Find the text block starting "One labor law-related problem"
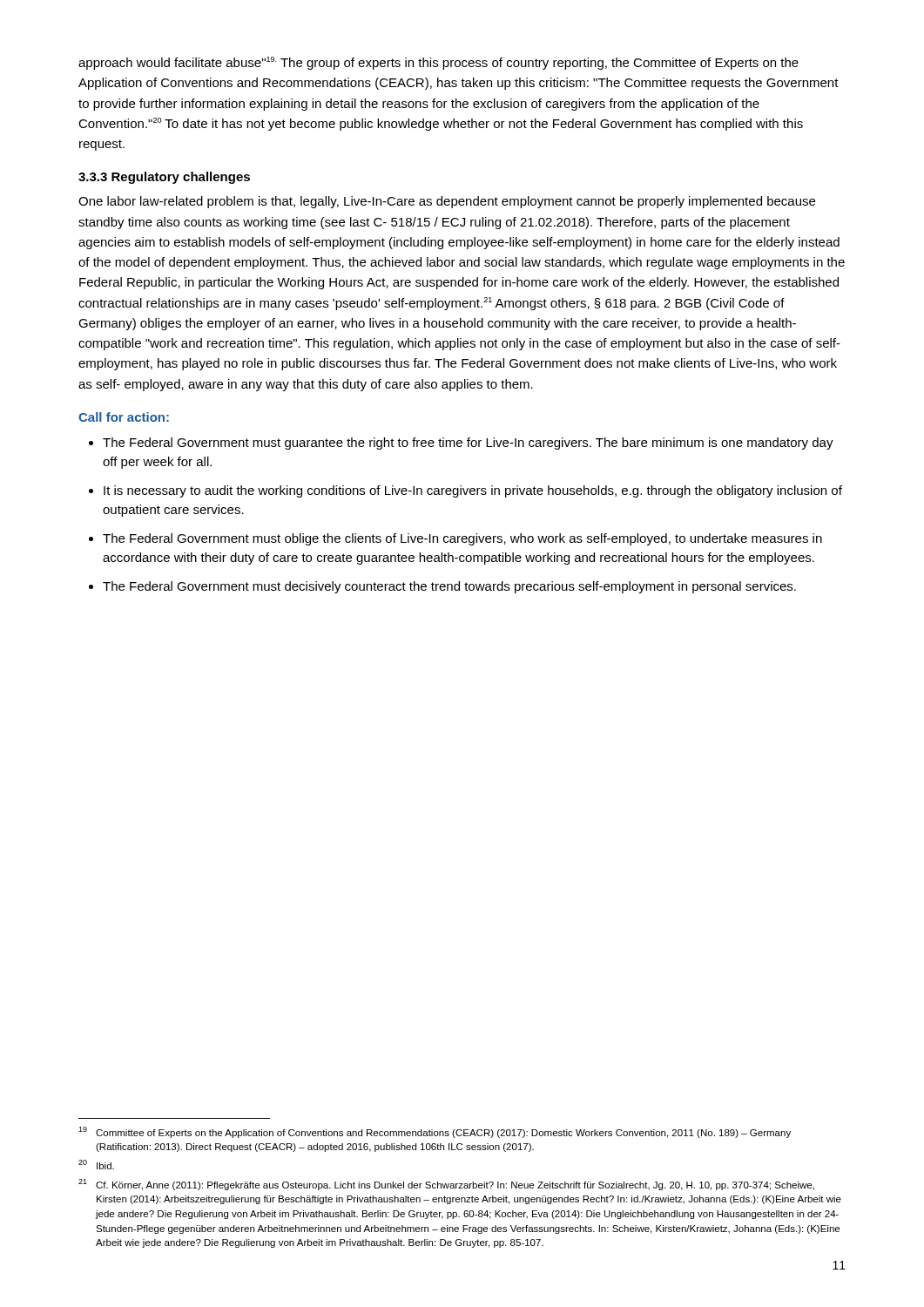The width and height of the screenshot is (924, 1307). point(462,292)
